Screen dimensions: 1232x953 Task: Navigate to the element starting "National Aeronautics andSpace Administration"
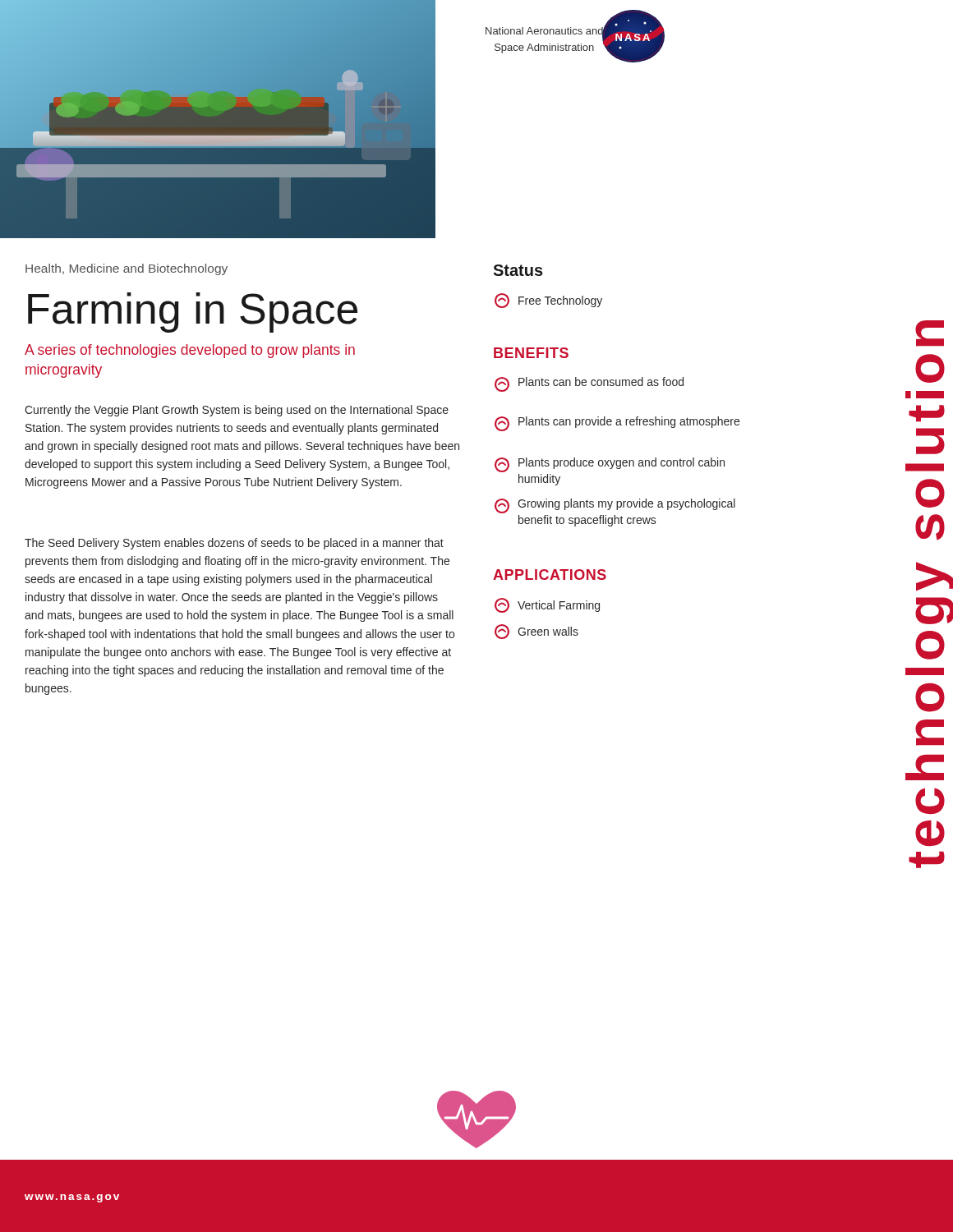click(x=544, y=39)
